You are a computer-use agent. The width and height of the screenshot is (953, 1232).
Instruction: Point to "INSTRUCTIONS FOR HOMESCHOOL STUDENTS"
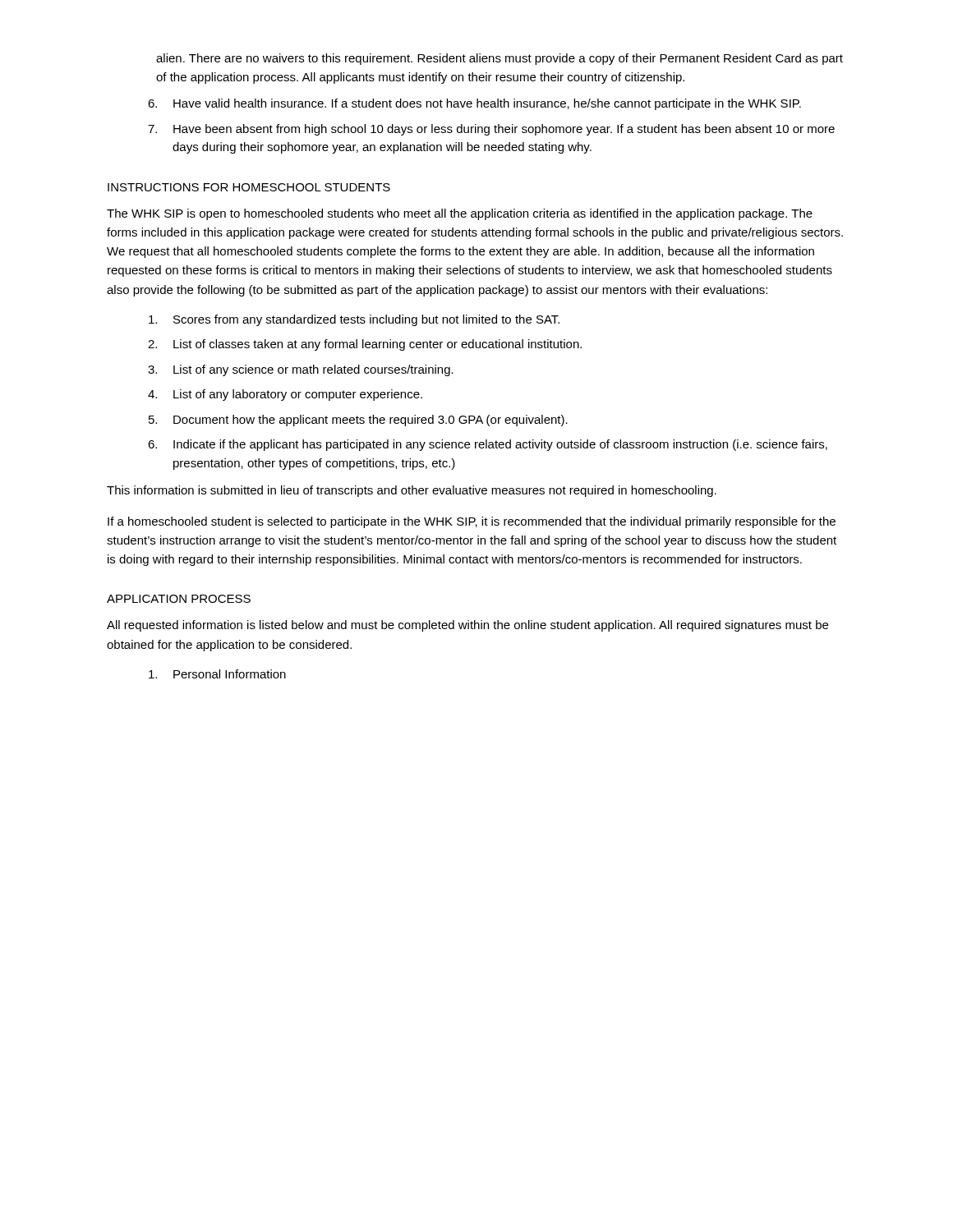249,186
